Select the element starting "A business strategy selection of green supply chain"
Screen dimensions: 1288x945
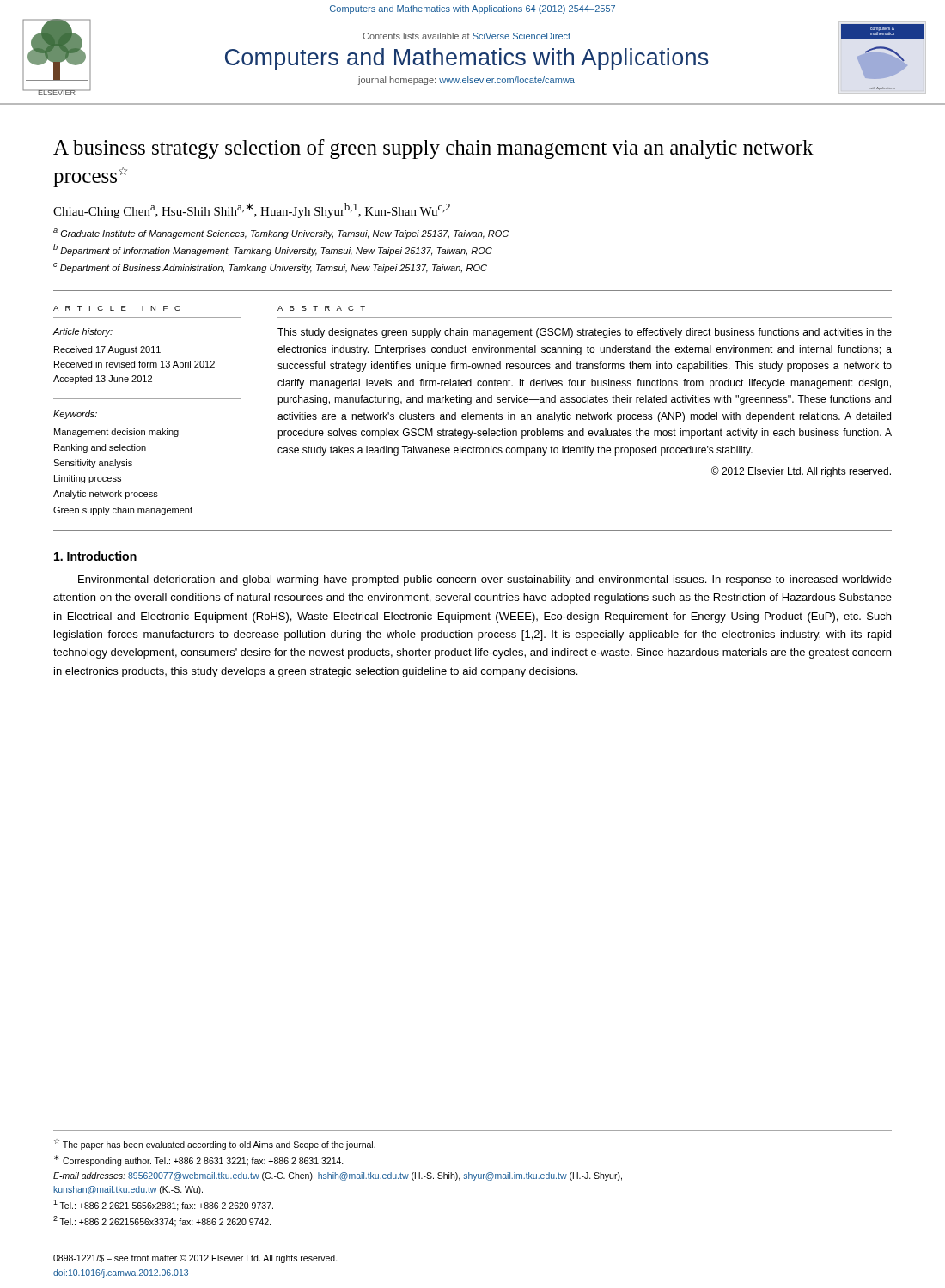pos(433,161)
